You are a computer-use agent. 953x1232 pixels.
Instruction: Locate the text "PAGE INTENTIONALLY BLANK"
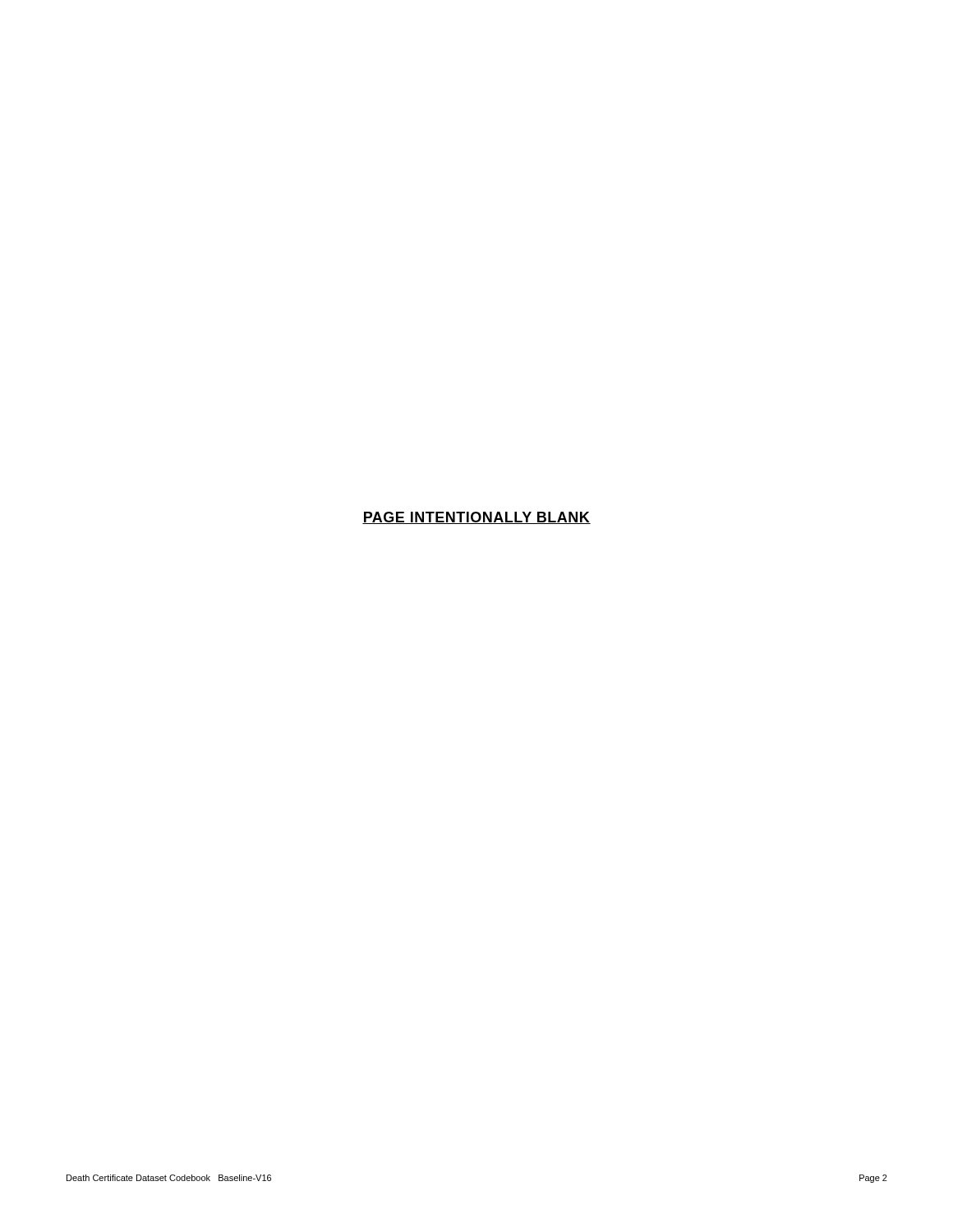[x=476, y=517]
